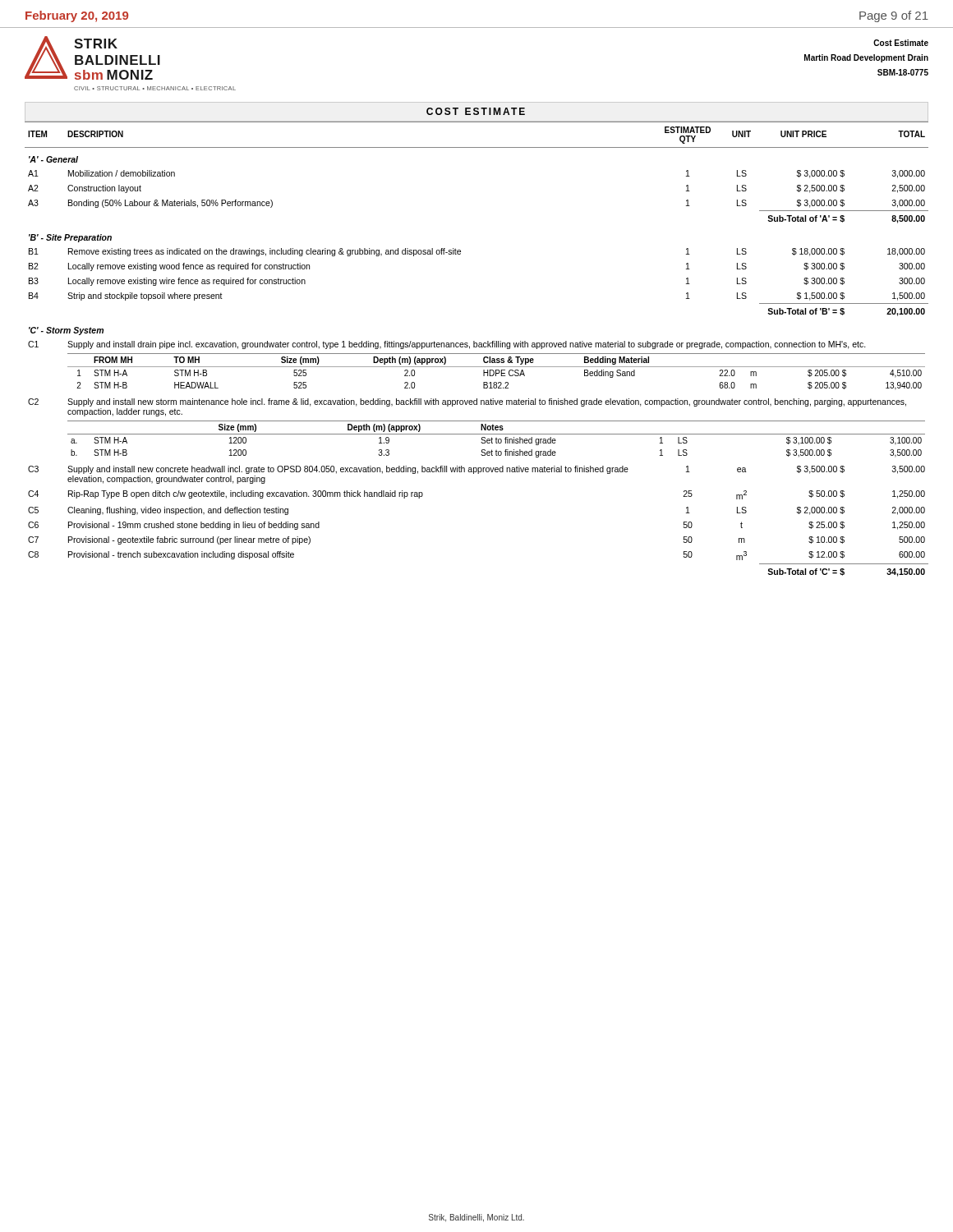Point to the element starting "Cost Estimate Martin"

[866, 58]
